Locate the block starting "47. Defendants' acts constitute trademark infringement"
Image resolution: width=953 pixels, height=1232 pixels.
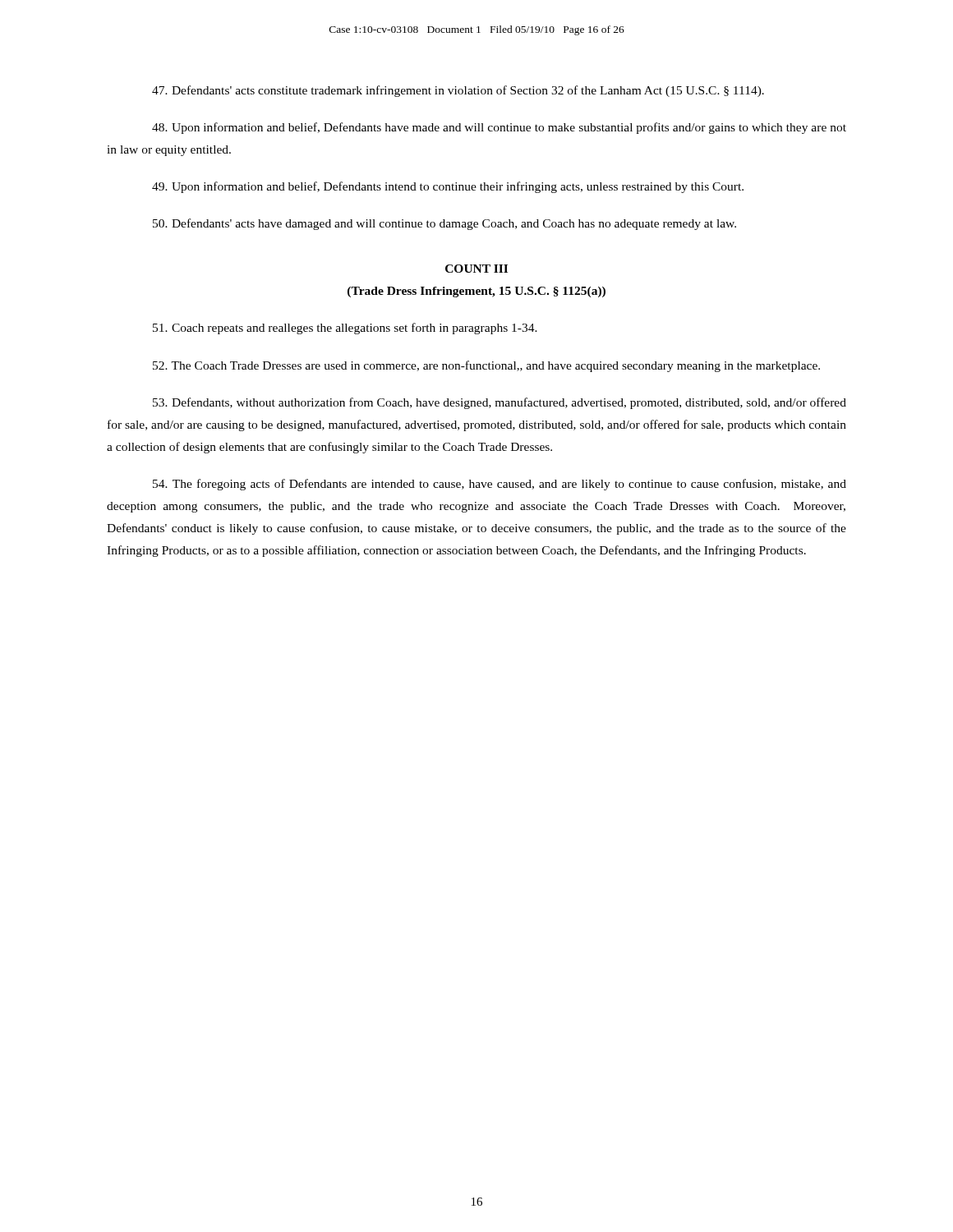pyautogui.click(x=476, y=90)
